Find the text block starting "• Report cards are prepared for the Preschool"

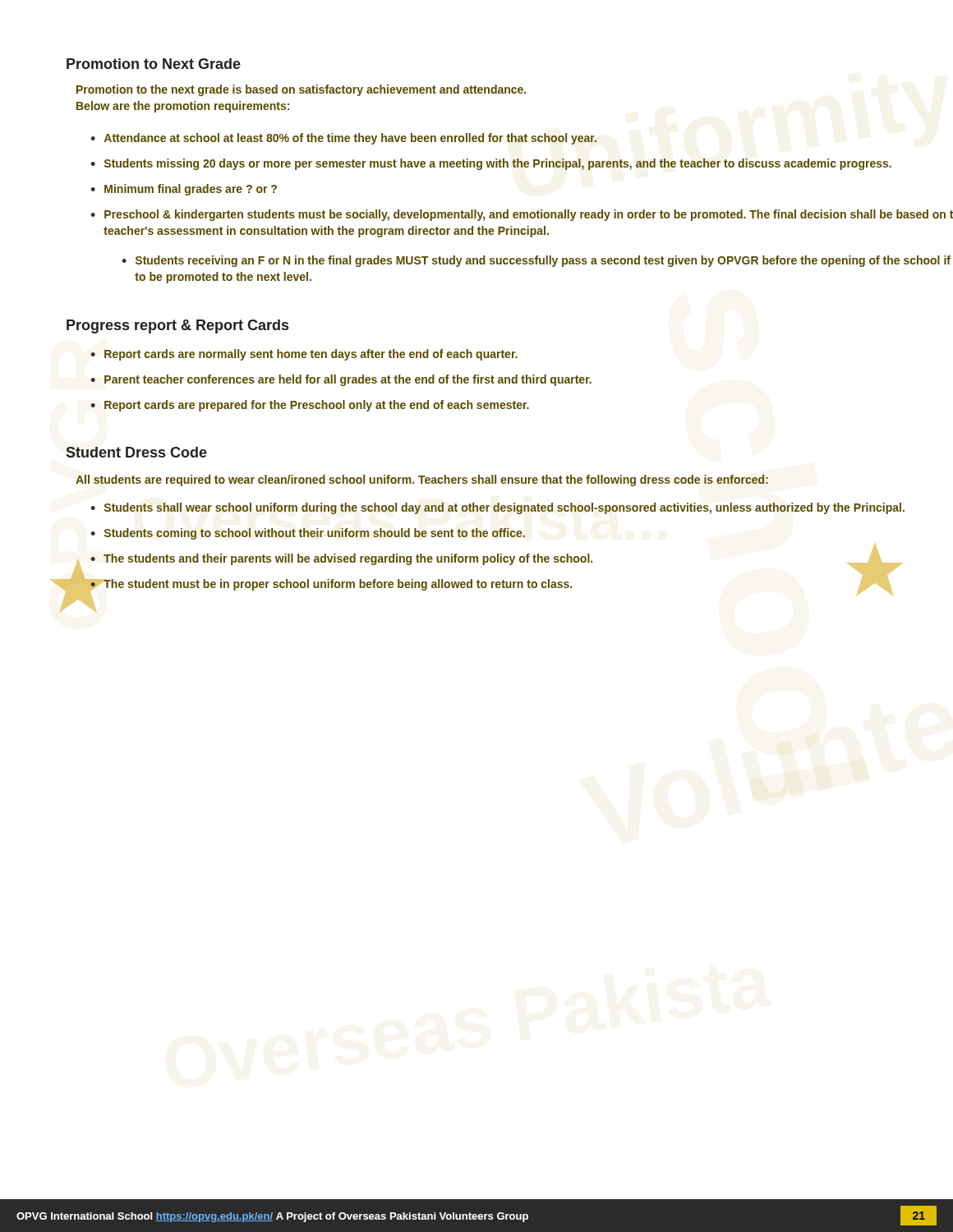310,406
